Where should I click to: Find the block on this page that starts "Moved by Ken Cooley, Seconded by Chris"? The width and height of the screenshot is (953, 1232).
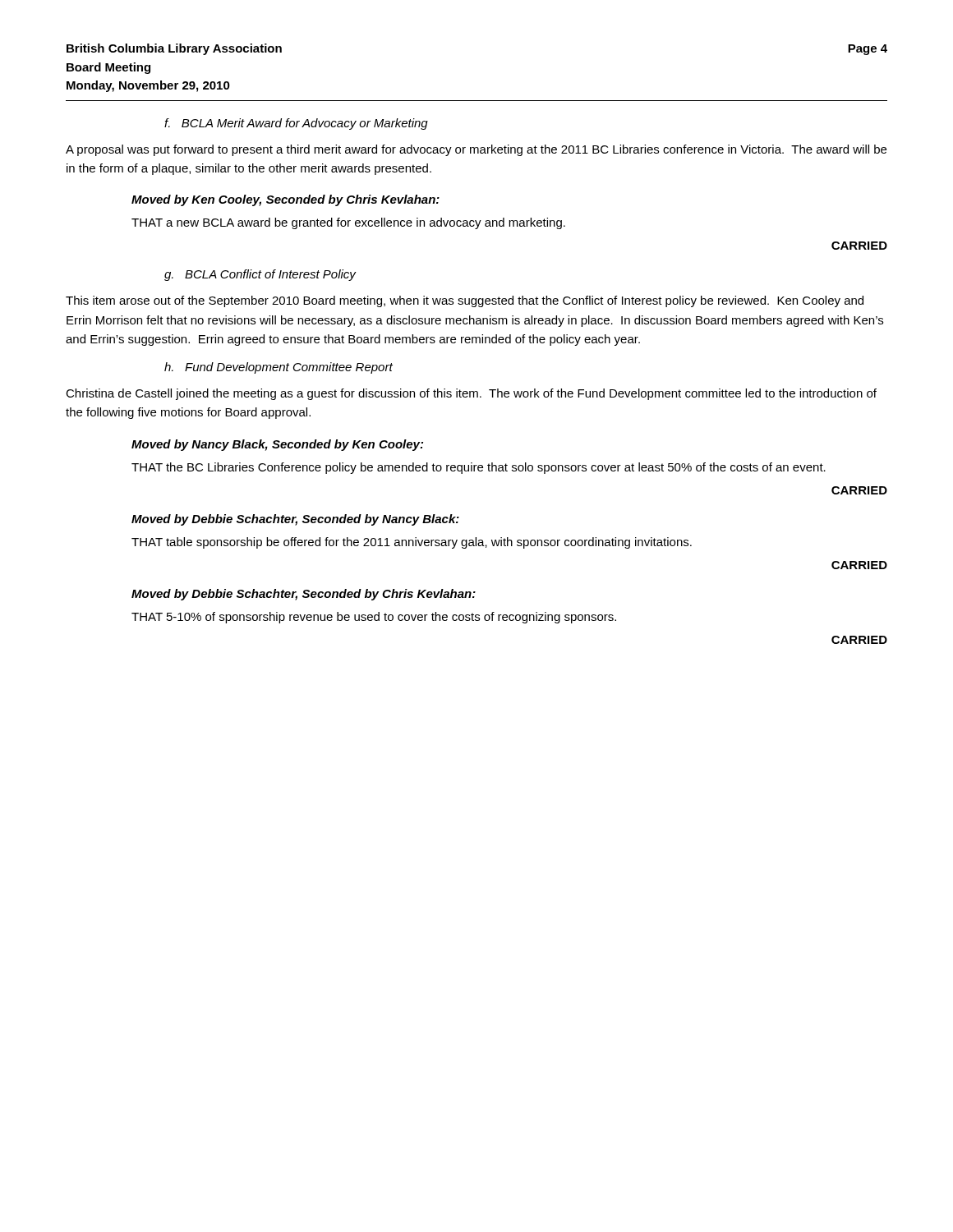click(285, 200)
